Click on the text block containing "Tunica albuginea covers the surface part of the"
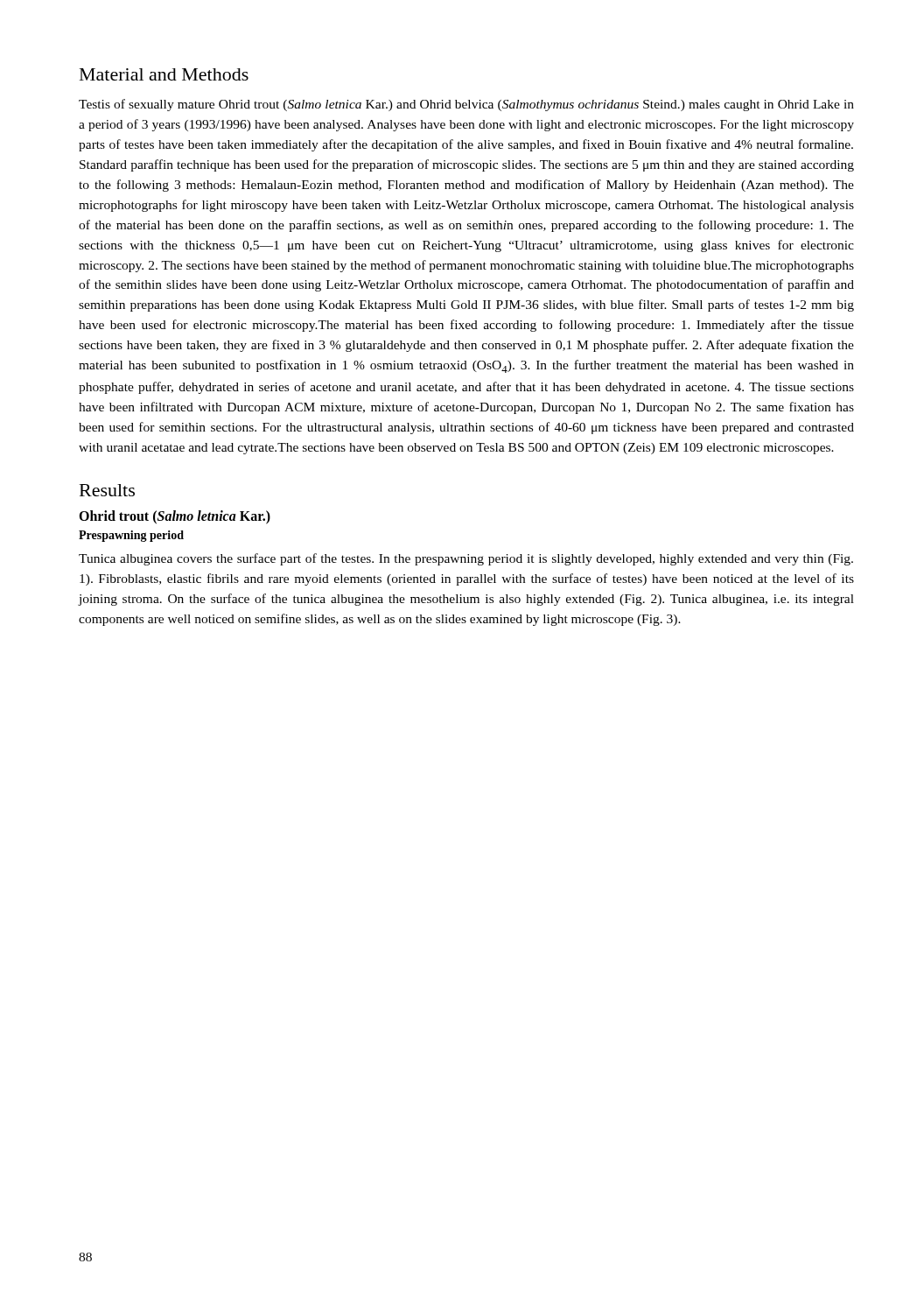Viewport: 924px width, 1313px height. tap(466, 588)
